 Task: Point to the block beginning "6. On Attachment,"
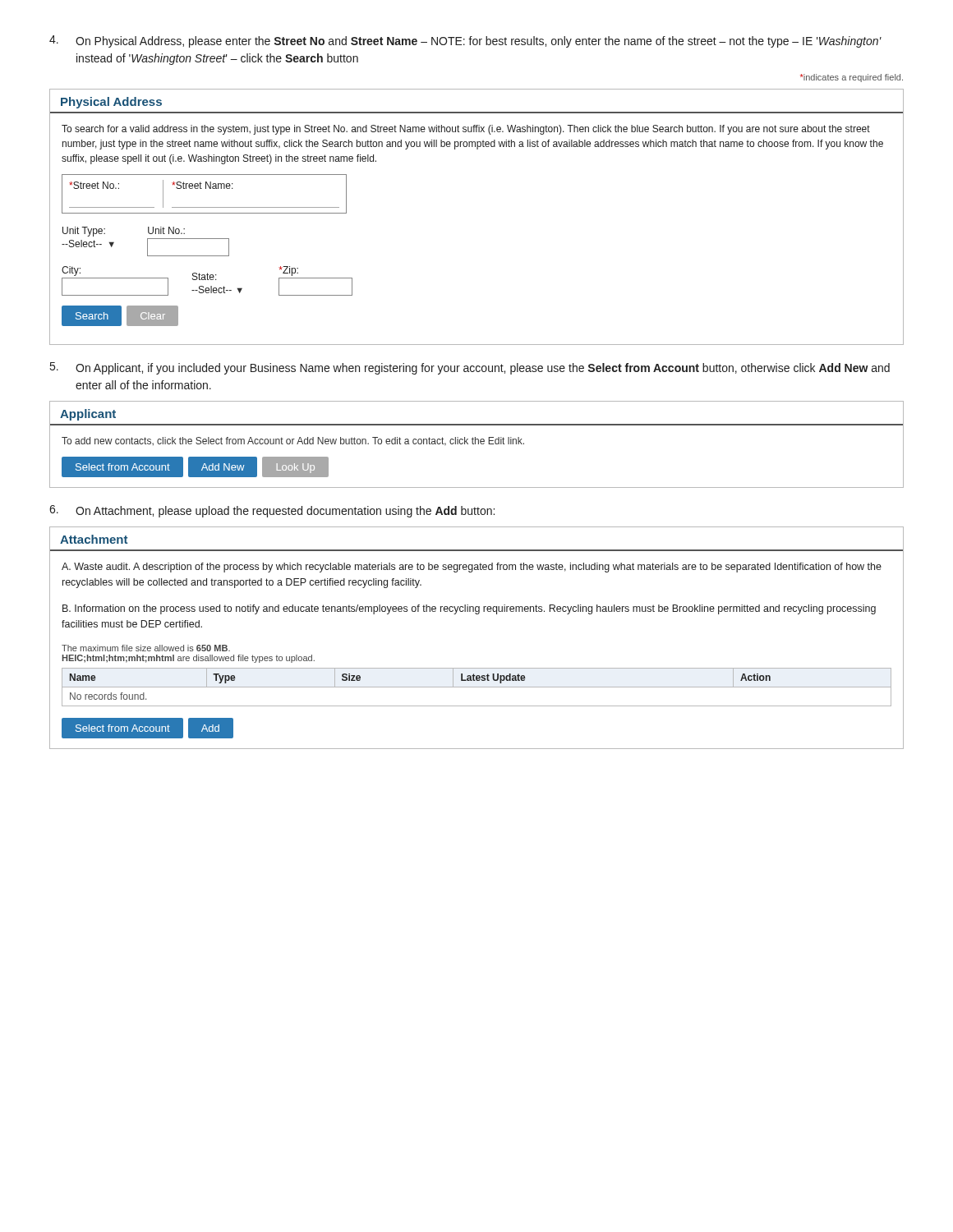click(x=476, y=511)
